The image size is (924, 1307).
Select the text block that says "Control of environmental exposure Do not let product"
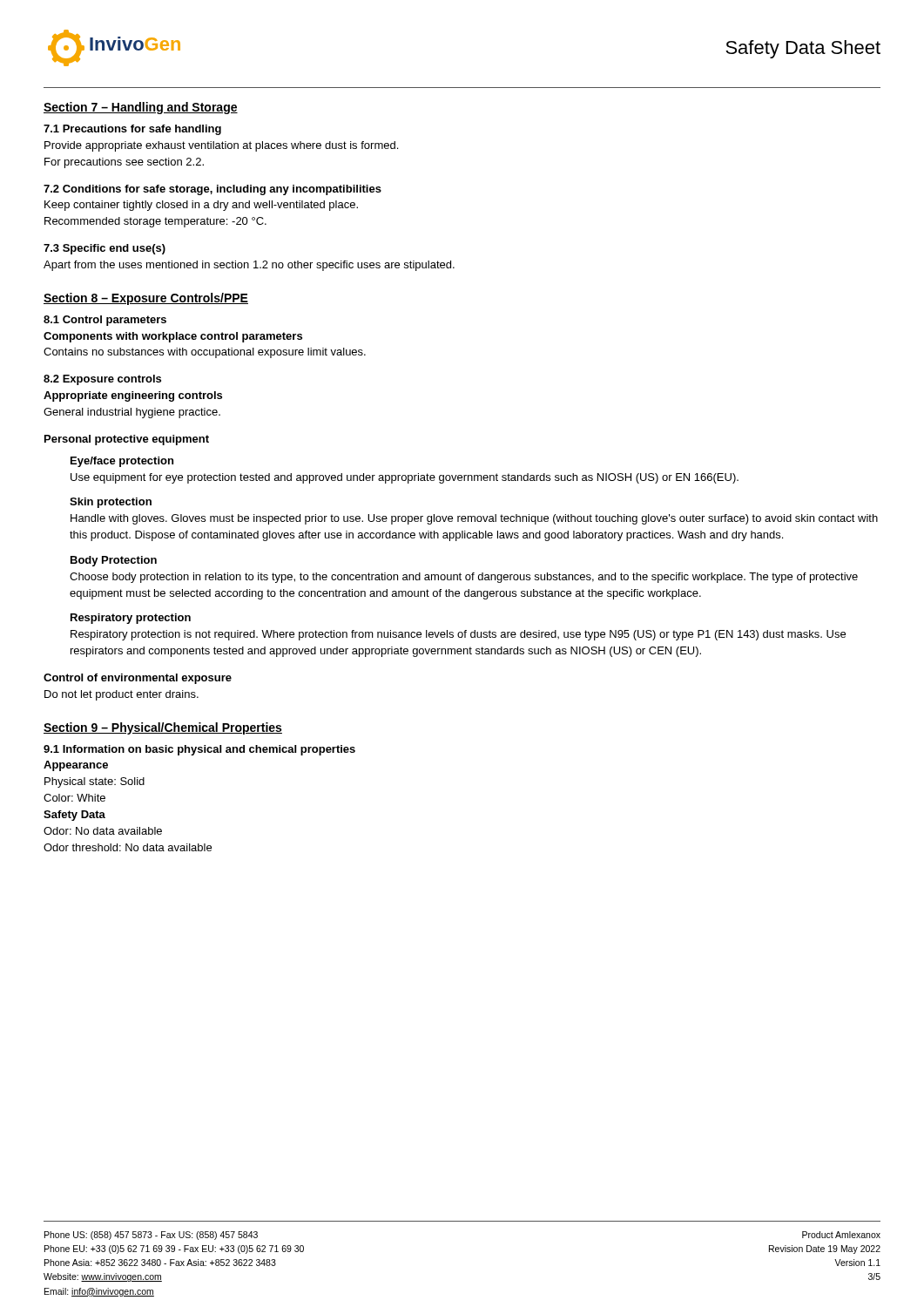[x=138, y=686]
